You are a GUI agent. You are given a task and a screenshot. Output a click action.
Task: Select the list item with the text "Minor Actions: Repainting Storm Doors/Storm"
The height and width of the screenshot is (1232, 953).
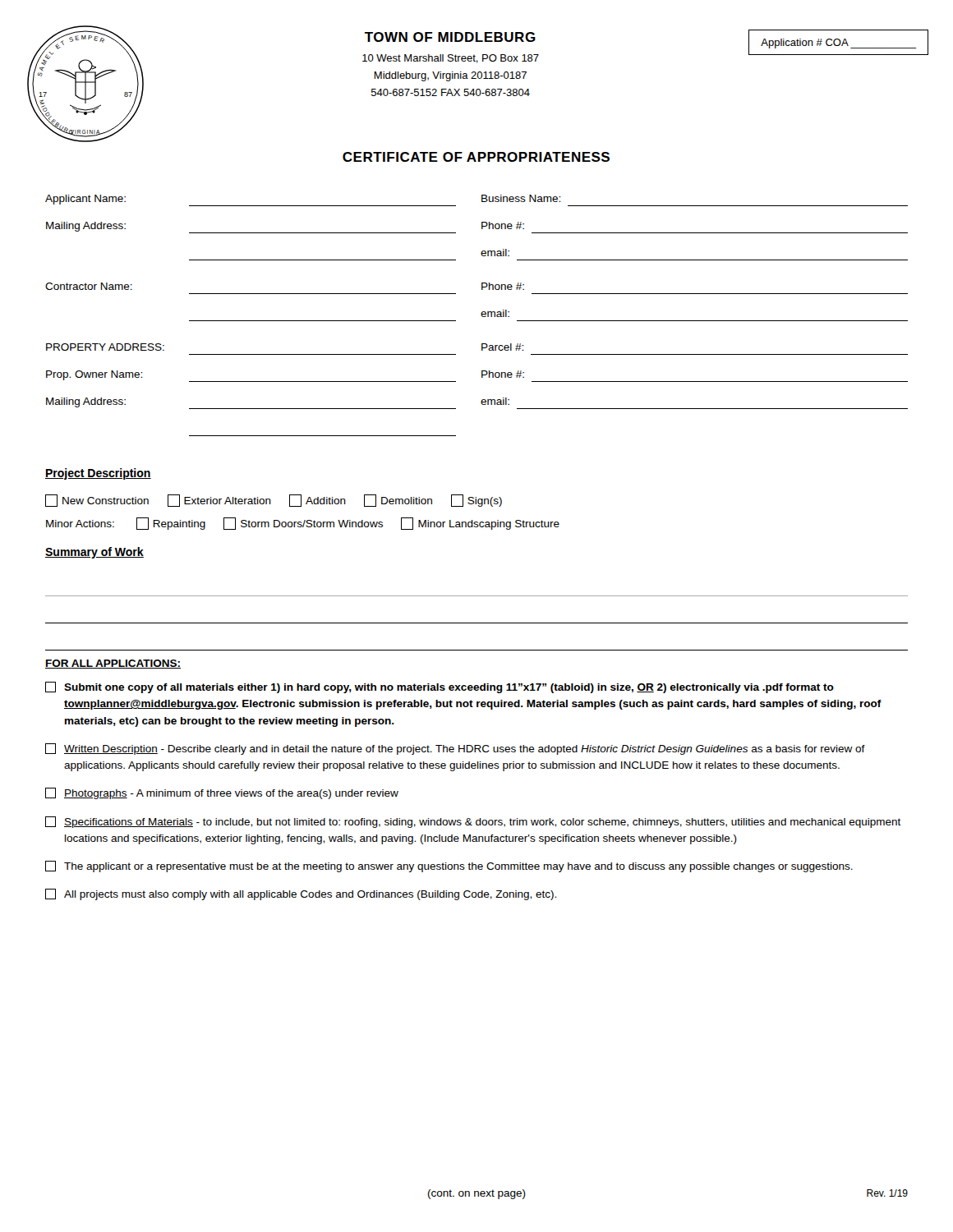tap(476, 524)
